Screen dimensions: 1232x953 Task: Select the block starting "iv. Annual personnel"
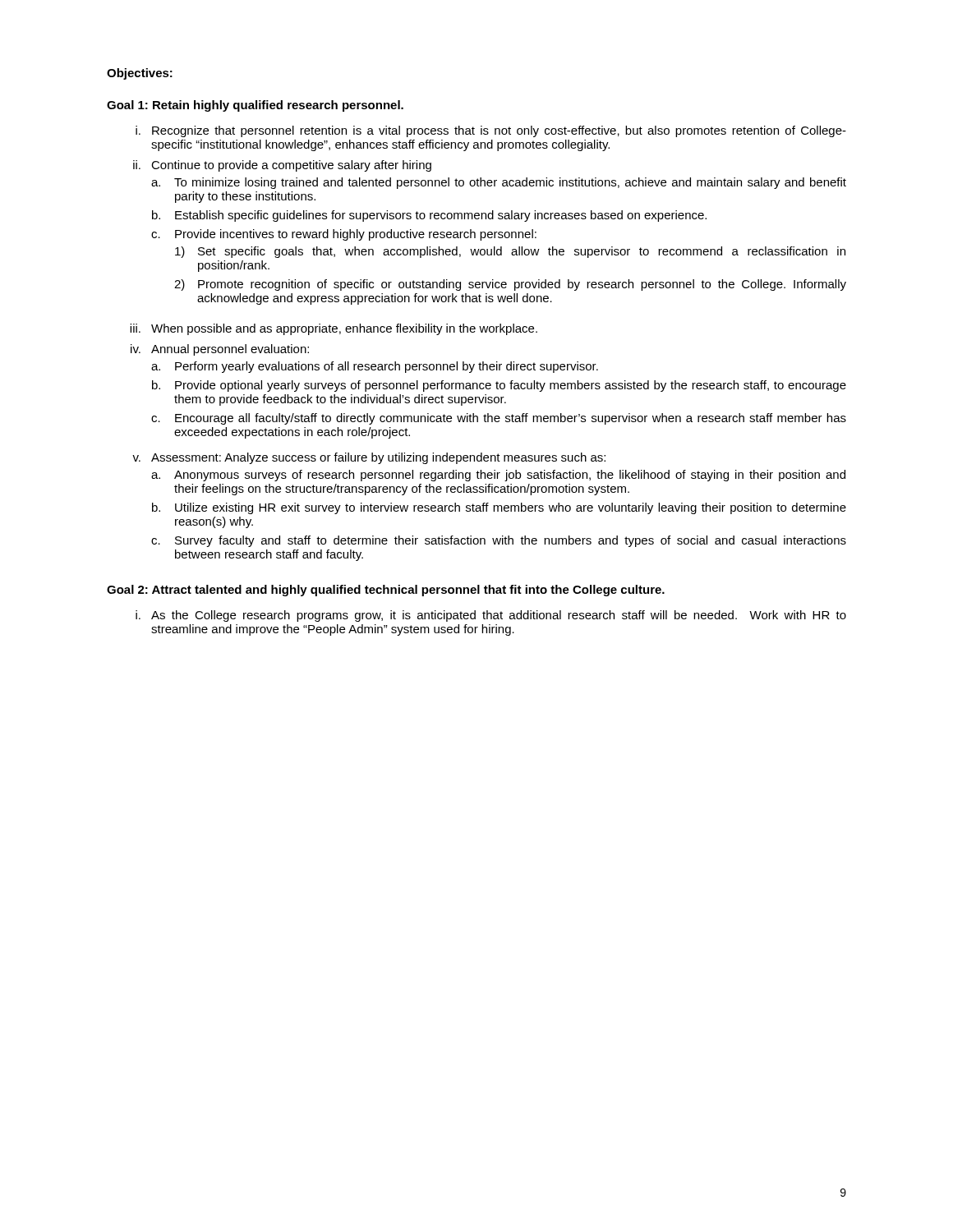[x=476, y=393]
